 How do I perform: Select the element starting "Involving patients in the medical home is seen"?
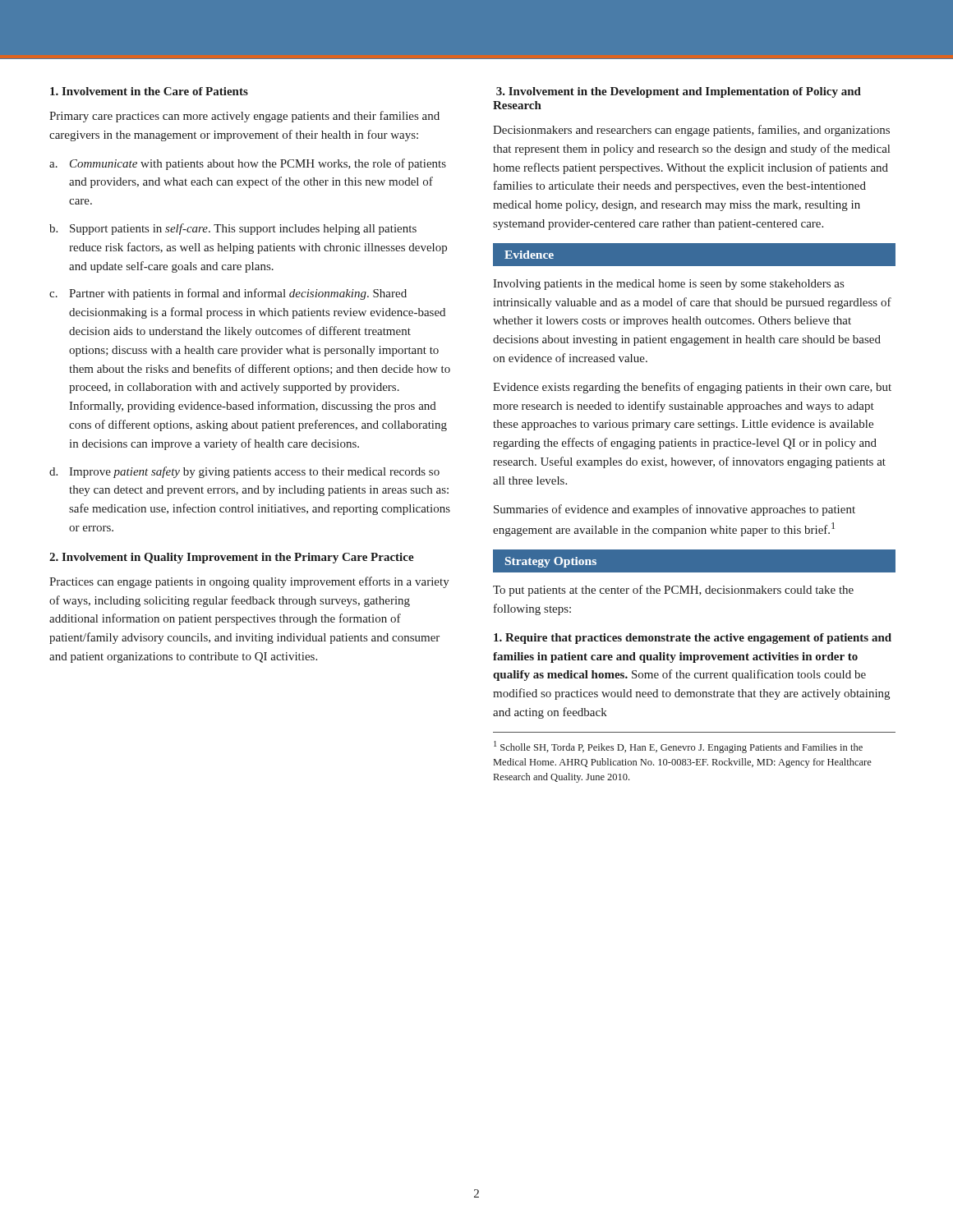[x=692, y=321]
